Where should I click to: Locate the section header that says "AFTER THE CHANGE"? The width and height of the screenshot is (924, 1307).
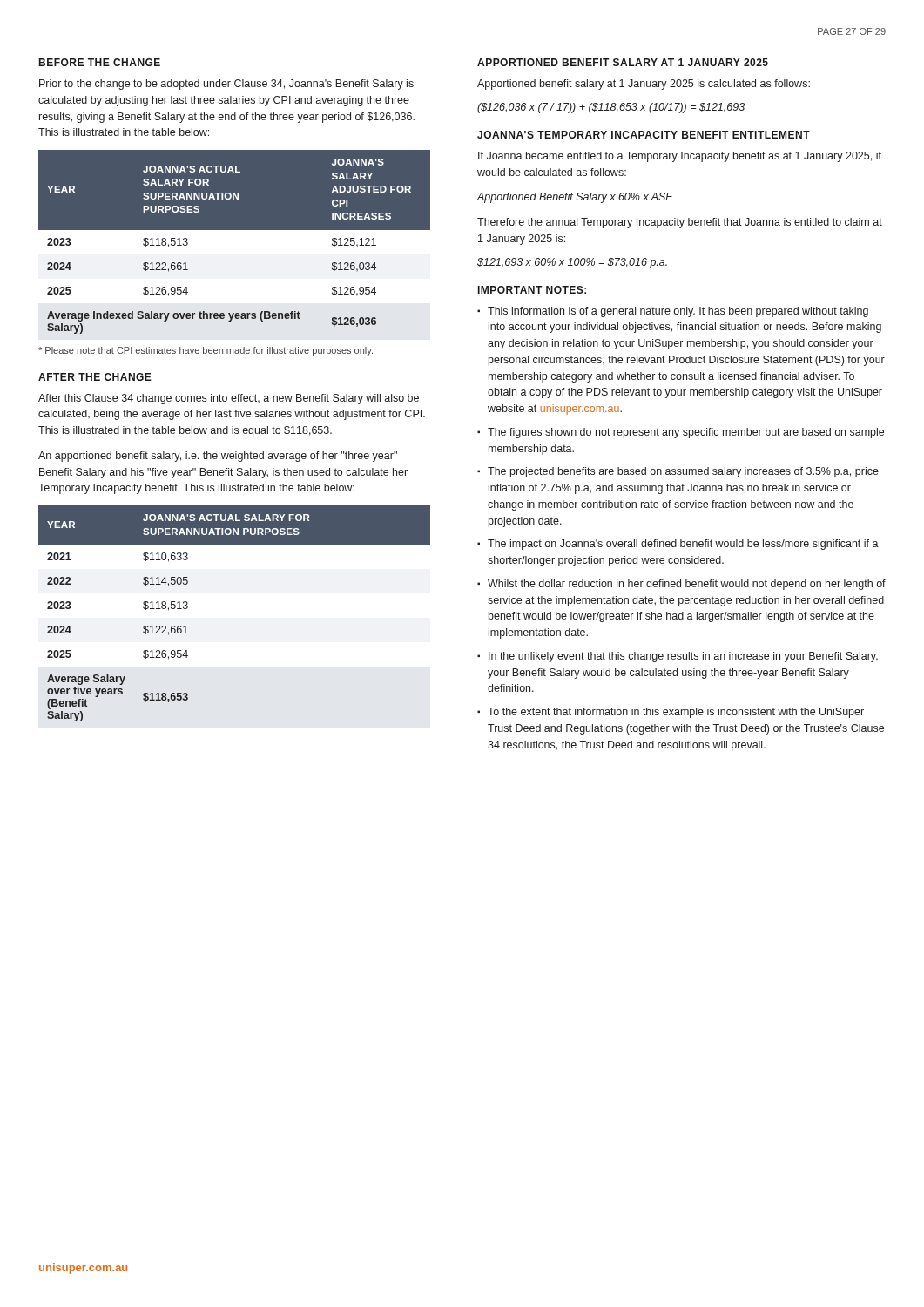[x=95, y=377]
